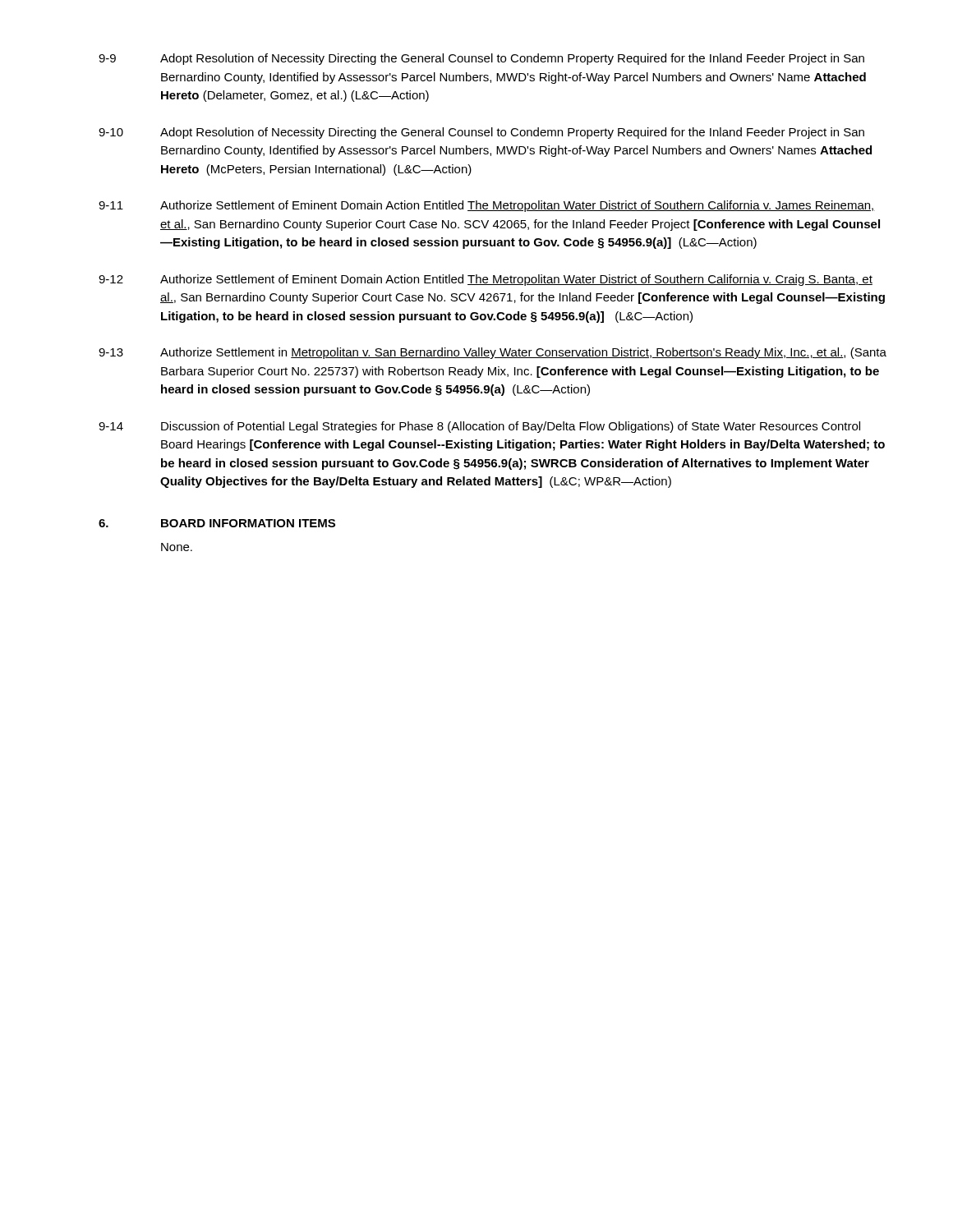Locate the block of text that opens with "9-10 Adopt Resolution of"
The width and height of the screenshot is (953, 1232).
click(493, 151)
